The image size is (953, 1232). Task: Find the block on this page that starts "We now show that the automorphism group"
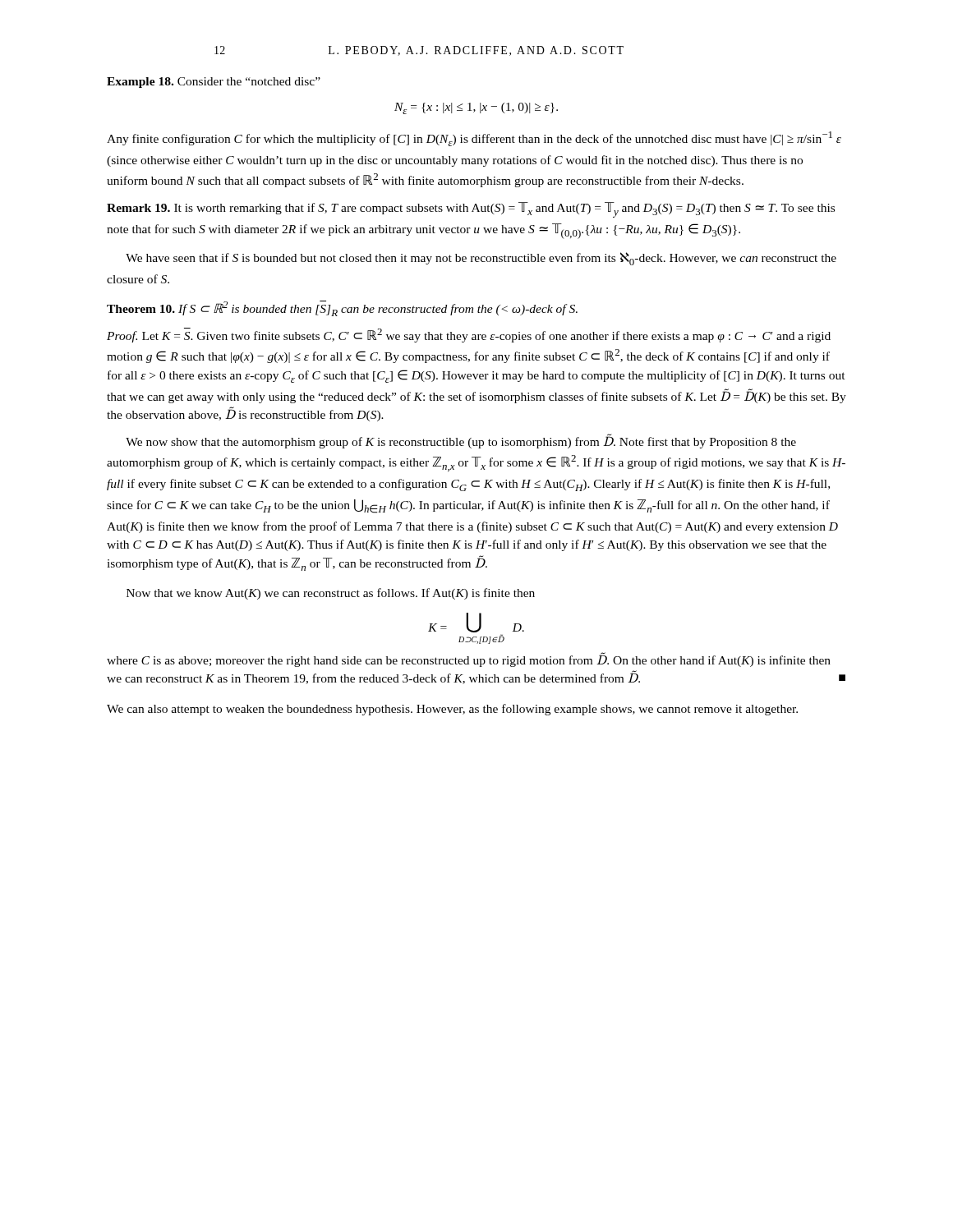(x=476, y=504)
